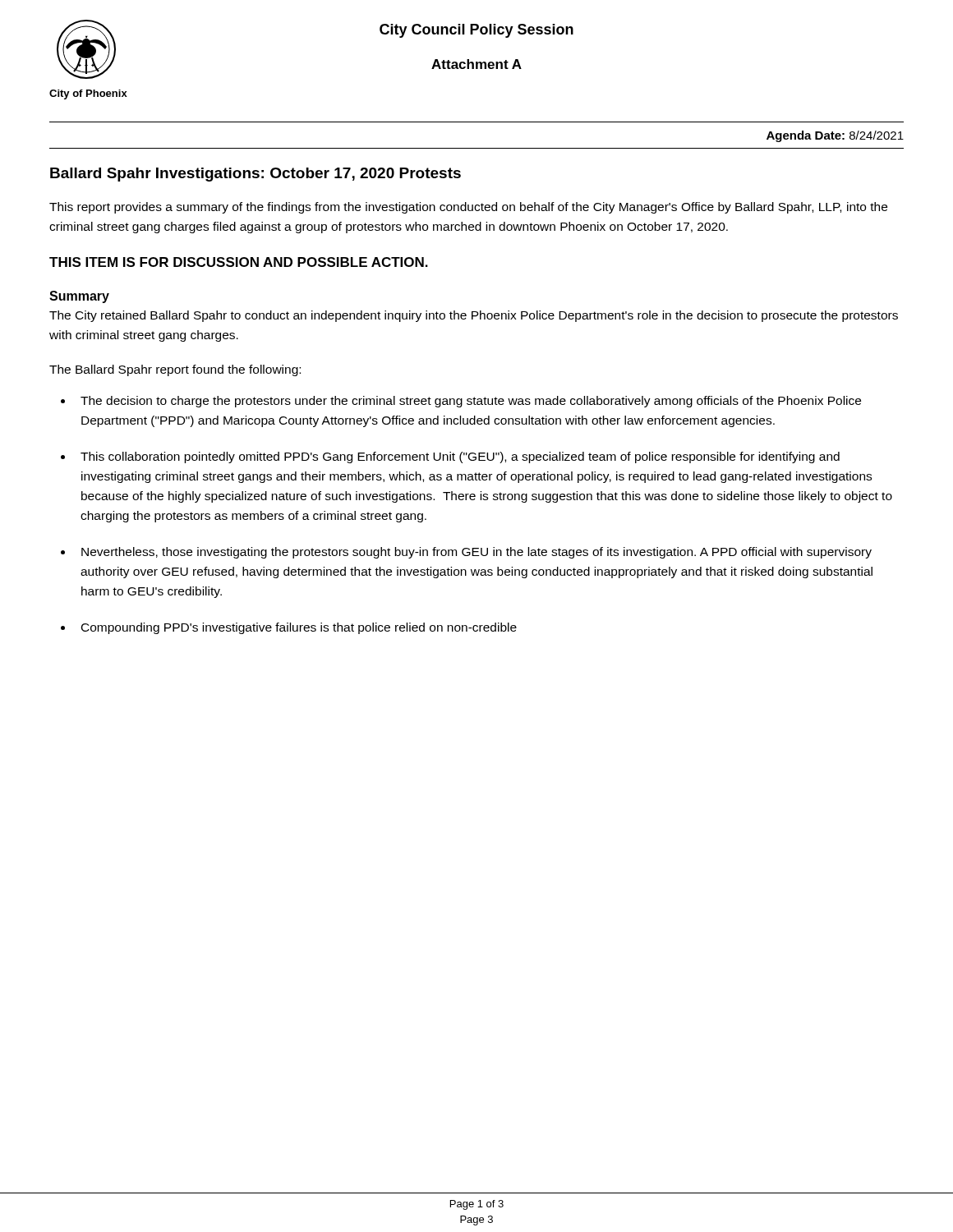Locate the block of text that opens with "The City retained Ballard Spahr to"

tap(474, 325)
